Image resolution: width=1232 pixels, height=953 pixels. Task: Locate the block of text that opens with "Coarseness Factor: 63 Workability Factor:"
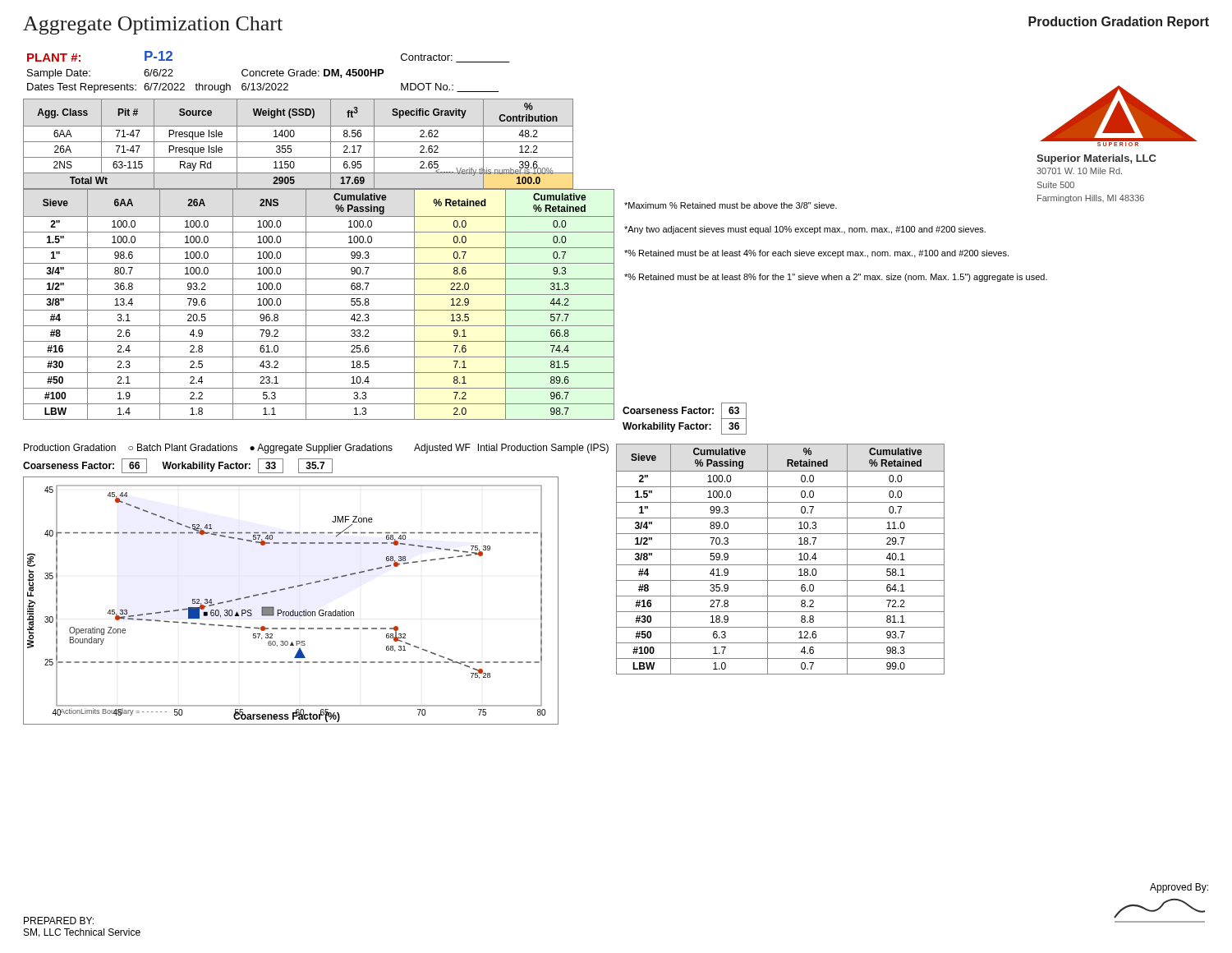pos(681,419)
